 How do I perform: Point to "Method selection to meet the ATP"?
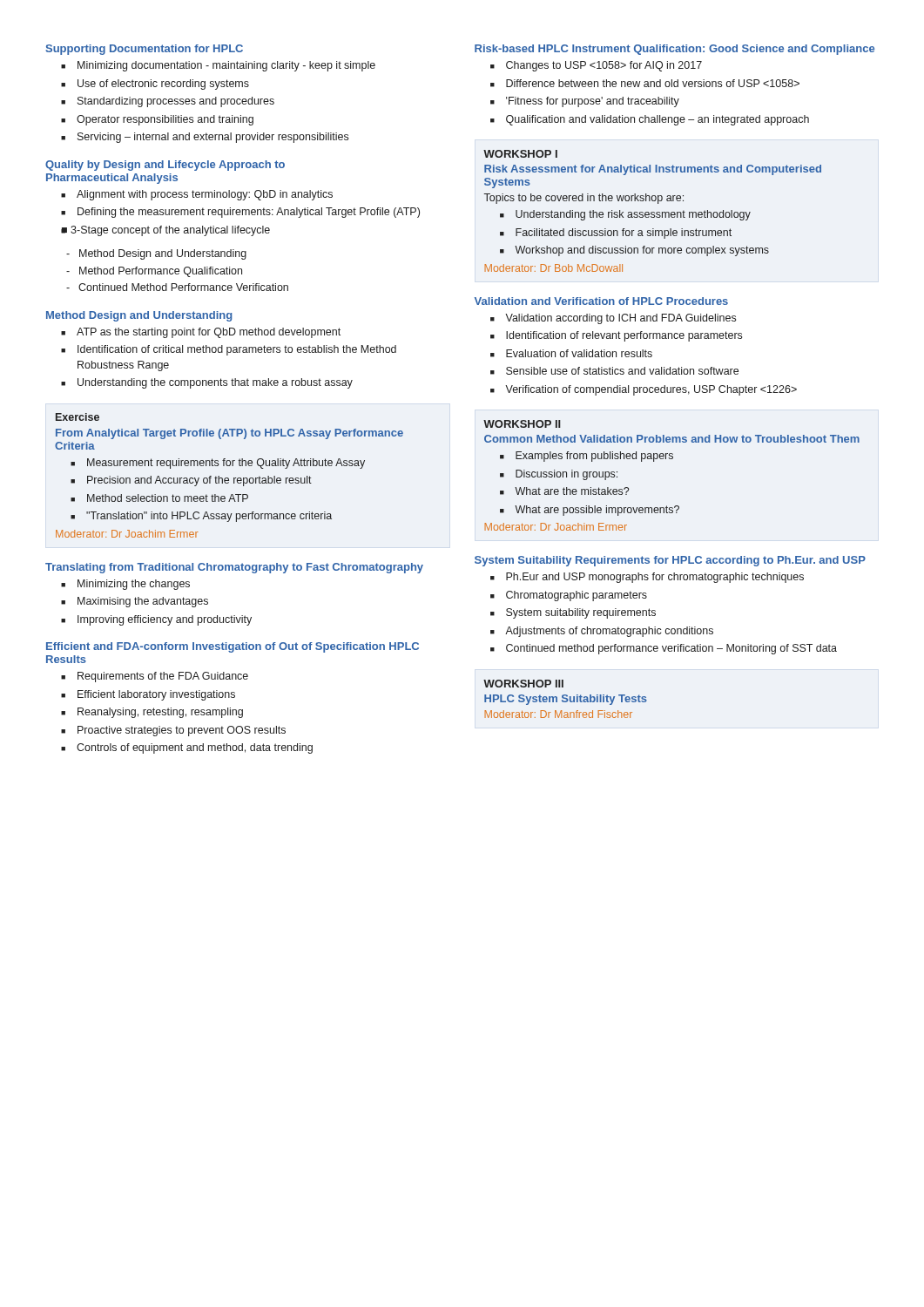click(x=168, y=498)
